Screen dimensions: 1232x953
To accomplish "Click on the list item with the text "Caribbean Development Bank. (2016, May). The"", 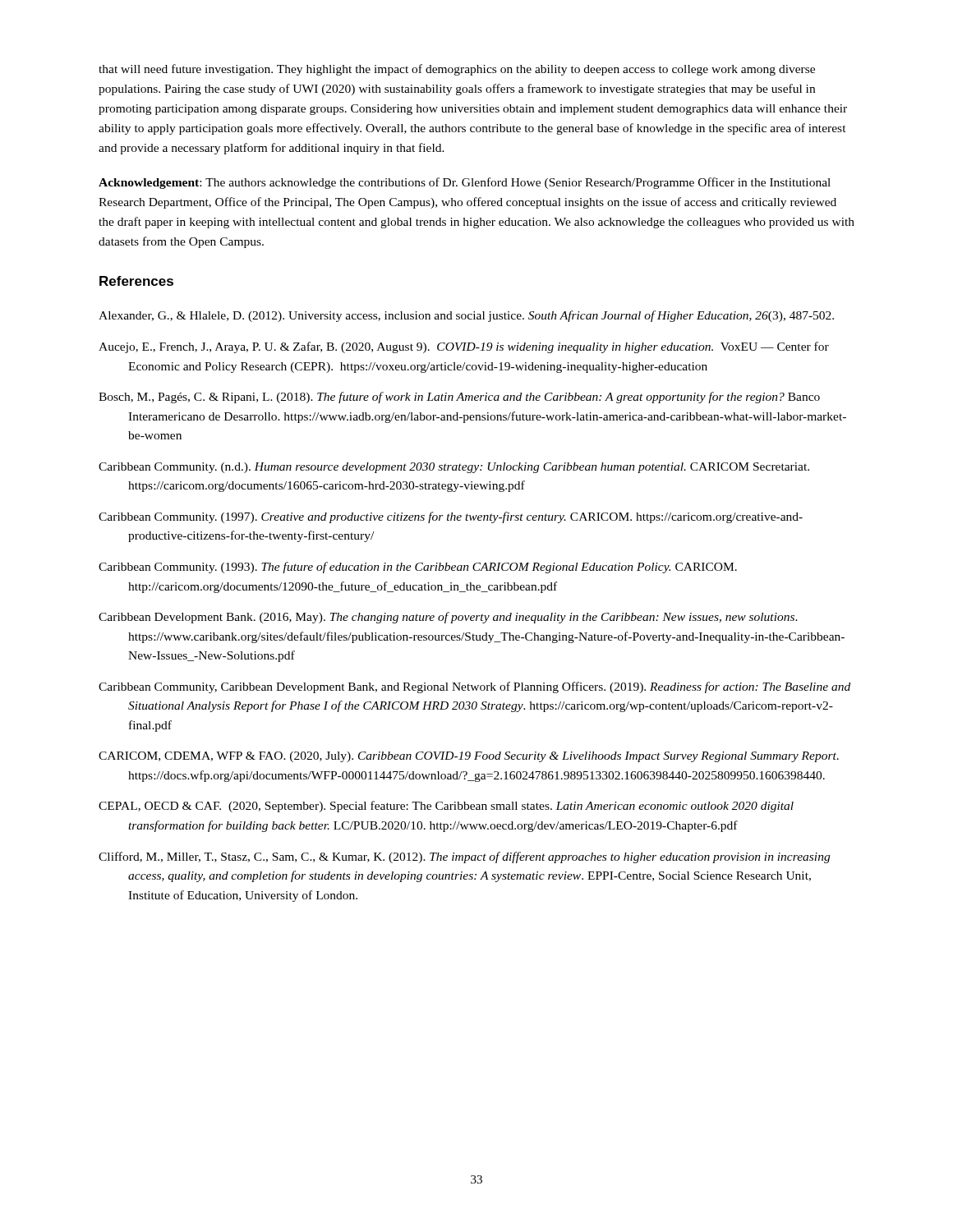I will tap(472, 636).
